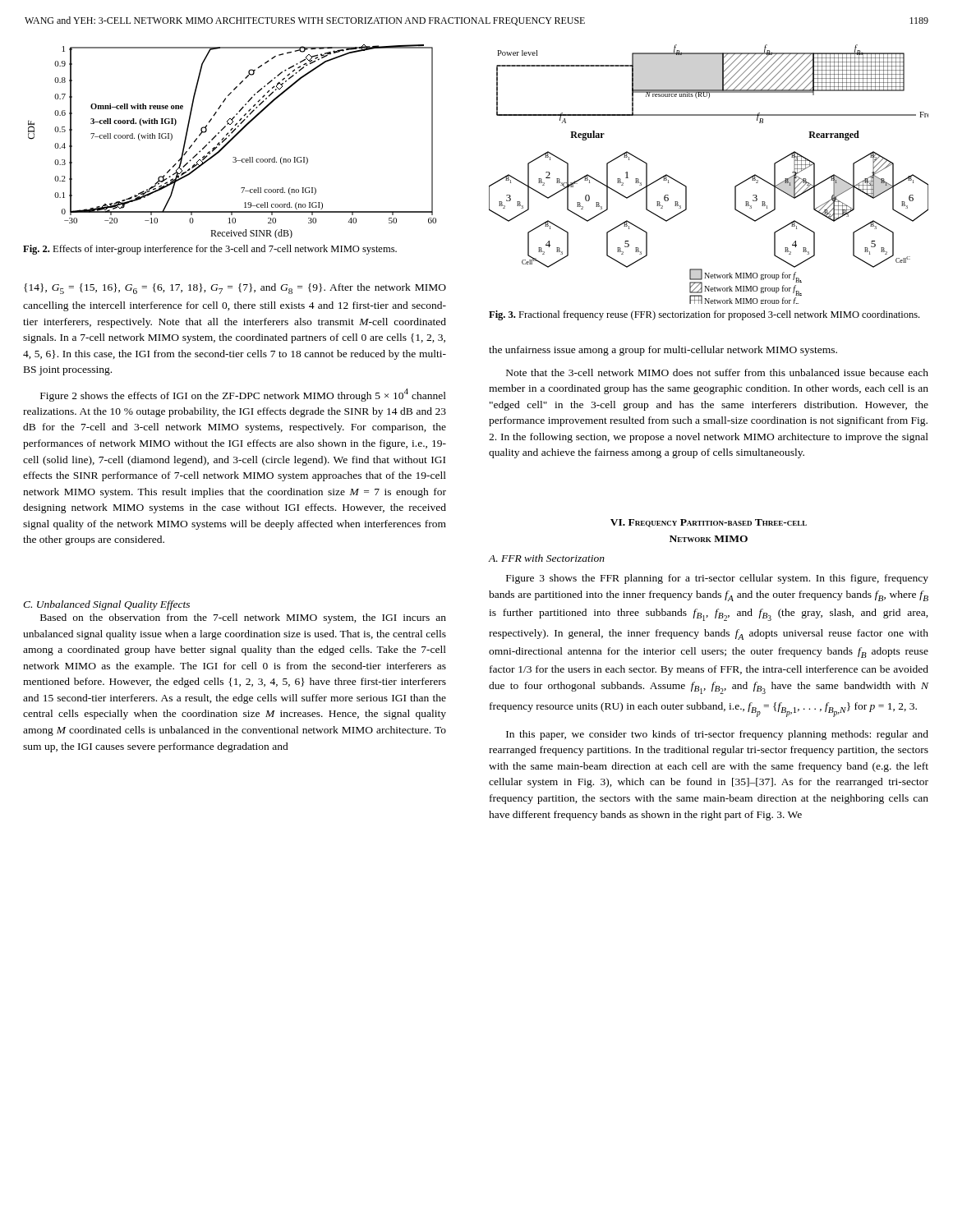Locate the schematic
The width and height of the screenshot is (953, 1232).
[x=709, y=172]
